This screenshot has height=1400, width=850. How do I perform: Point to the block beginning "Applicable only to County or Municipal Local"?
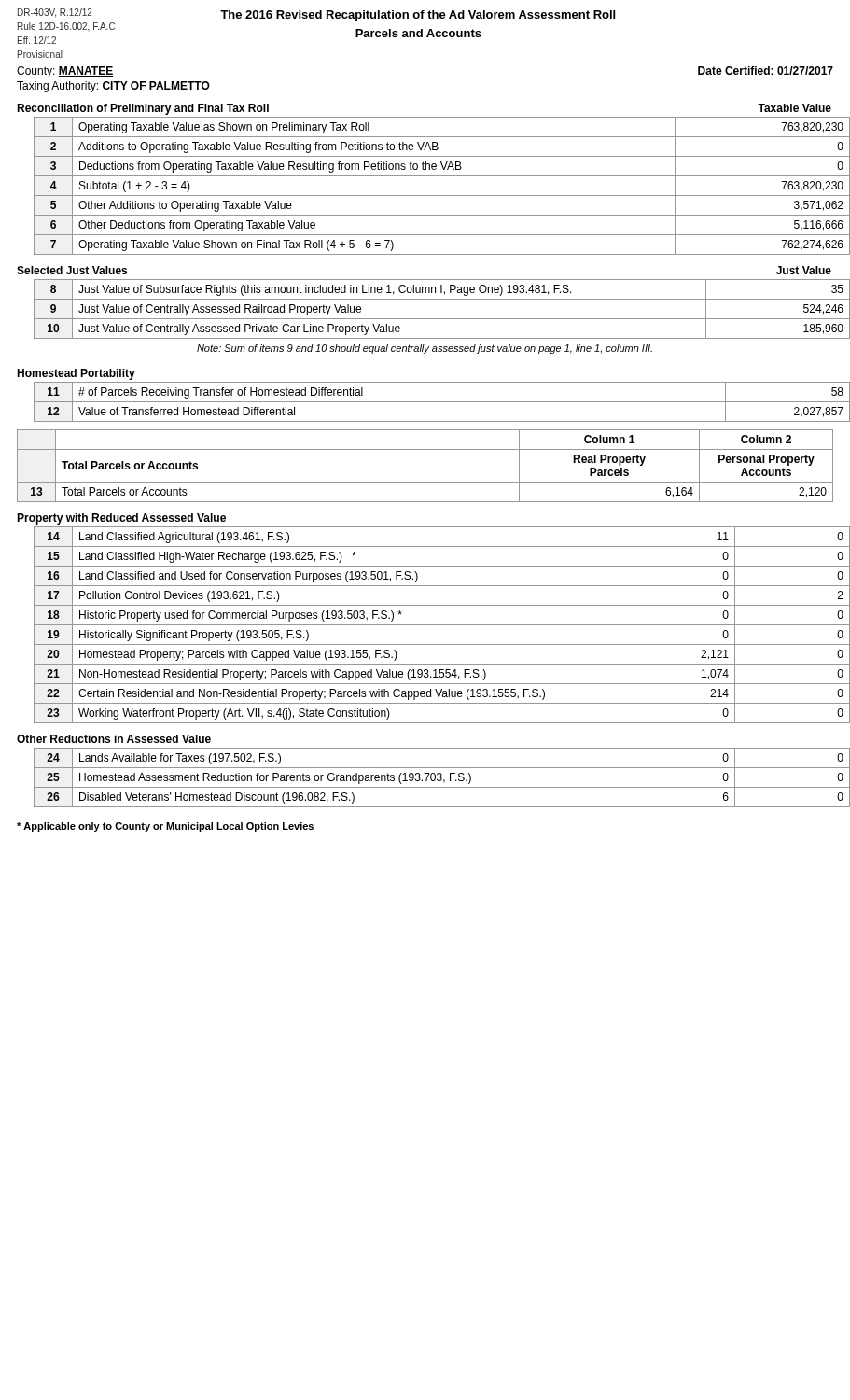[x=165, y=826]
